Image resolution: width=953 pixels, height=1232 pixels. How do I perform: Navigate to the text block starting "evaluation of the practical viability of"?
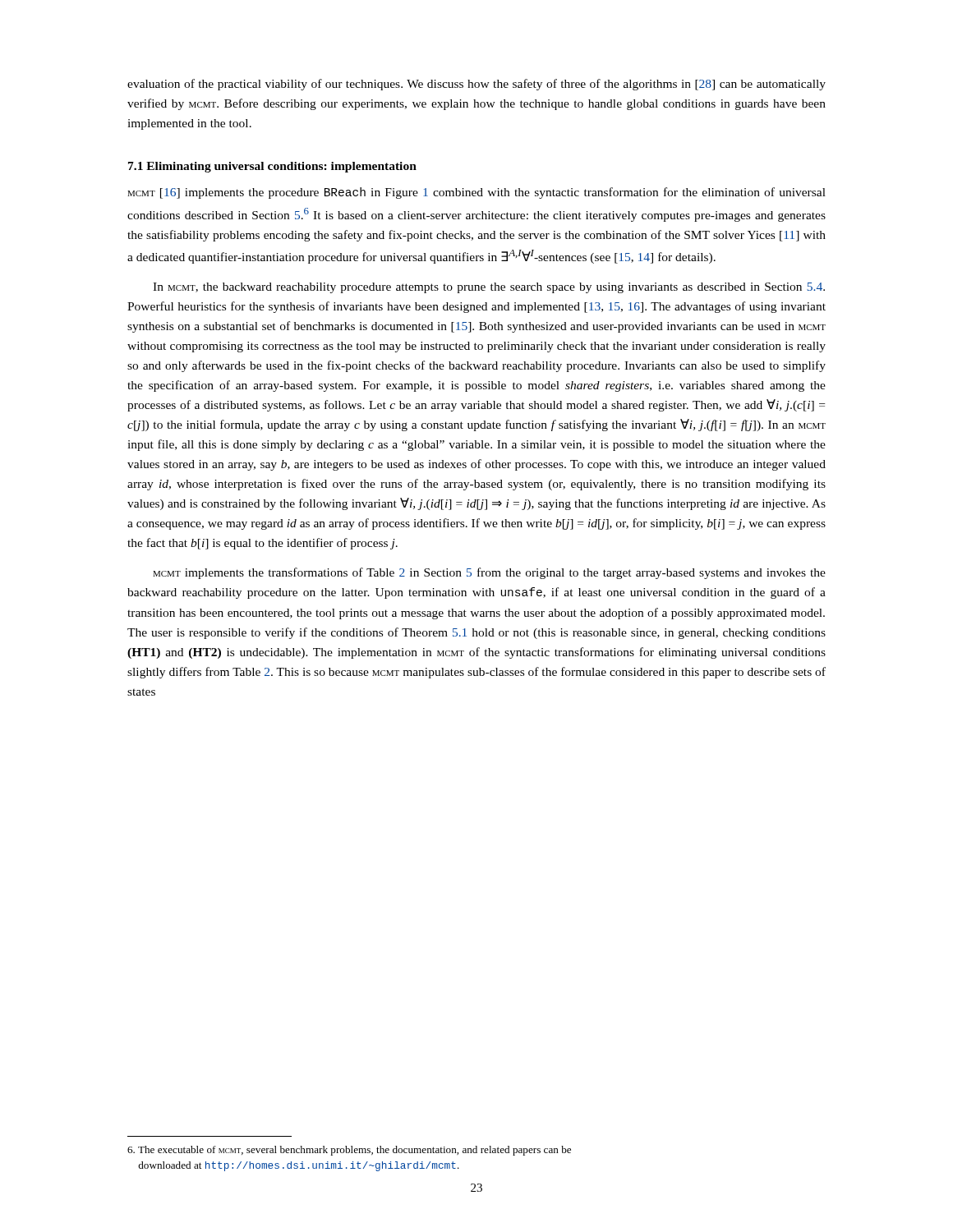coord(476,103)
